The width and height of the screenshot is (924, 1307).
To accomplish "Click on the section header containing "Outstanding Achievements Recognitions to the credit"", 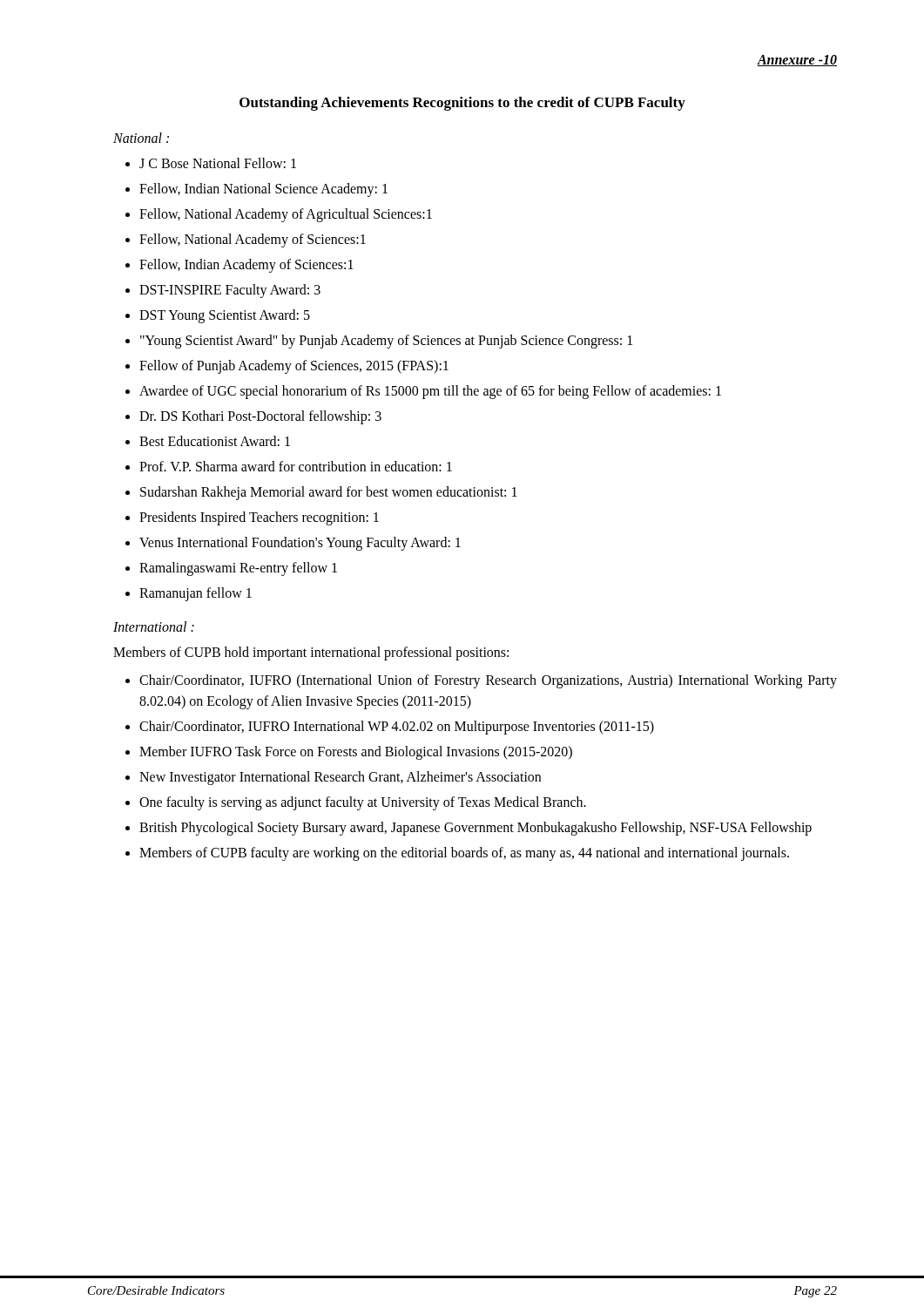I will coord(462,102).
